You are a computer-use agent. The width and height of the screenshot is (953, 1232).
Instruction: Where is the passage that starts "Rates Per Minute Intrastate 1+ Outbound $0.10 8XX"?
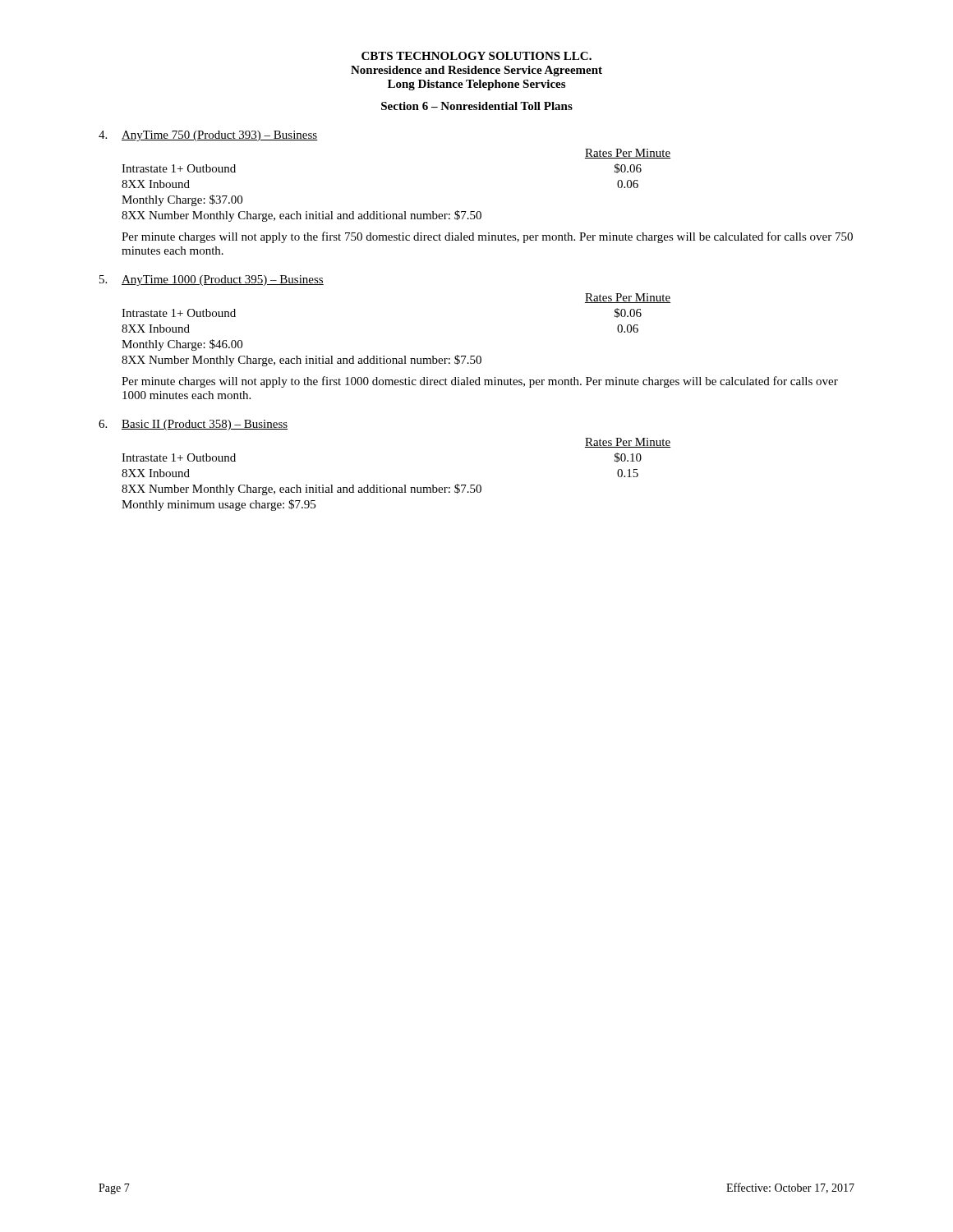(x=628, y=443)
